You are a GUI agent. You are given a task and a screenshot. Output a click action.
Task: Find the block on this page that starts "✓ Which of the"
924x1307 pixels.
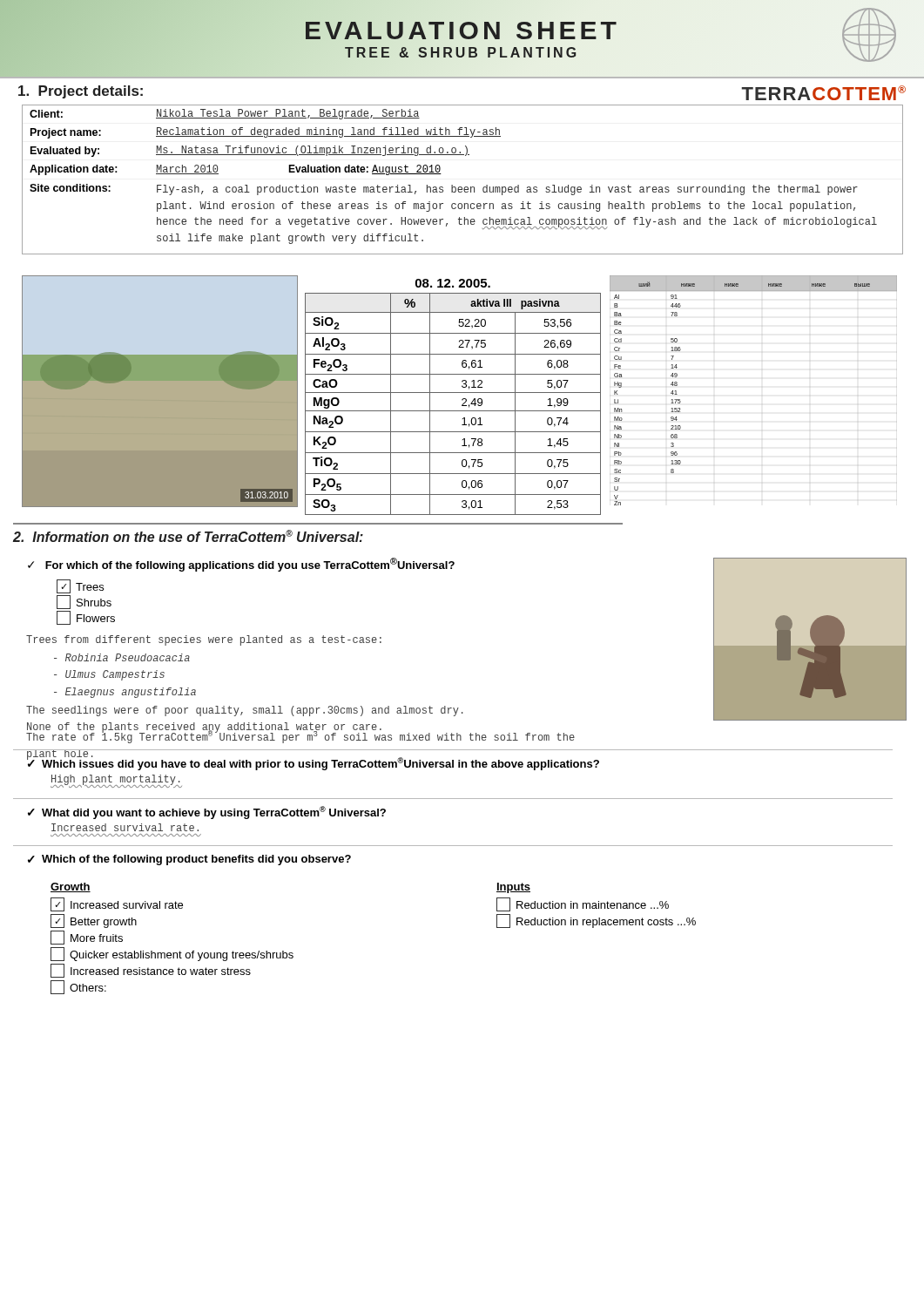point(189,859)
